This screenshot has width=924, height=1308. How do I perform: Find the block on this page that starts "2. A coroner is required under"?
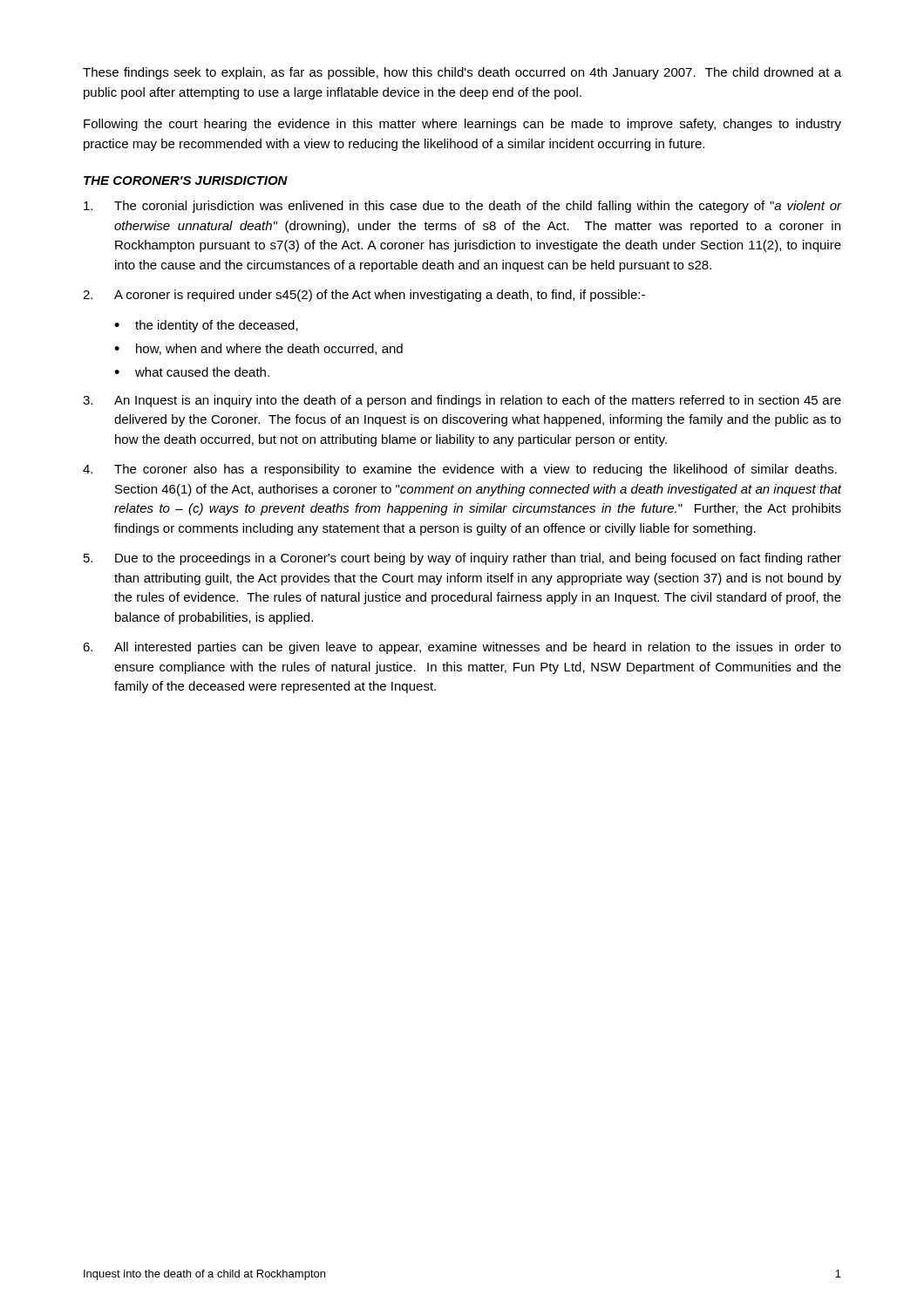pos(462,295)
